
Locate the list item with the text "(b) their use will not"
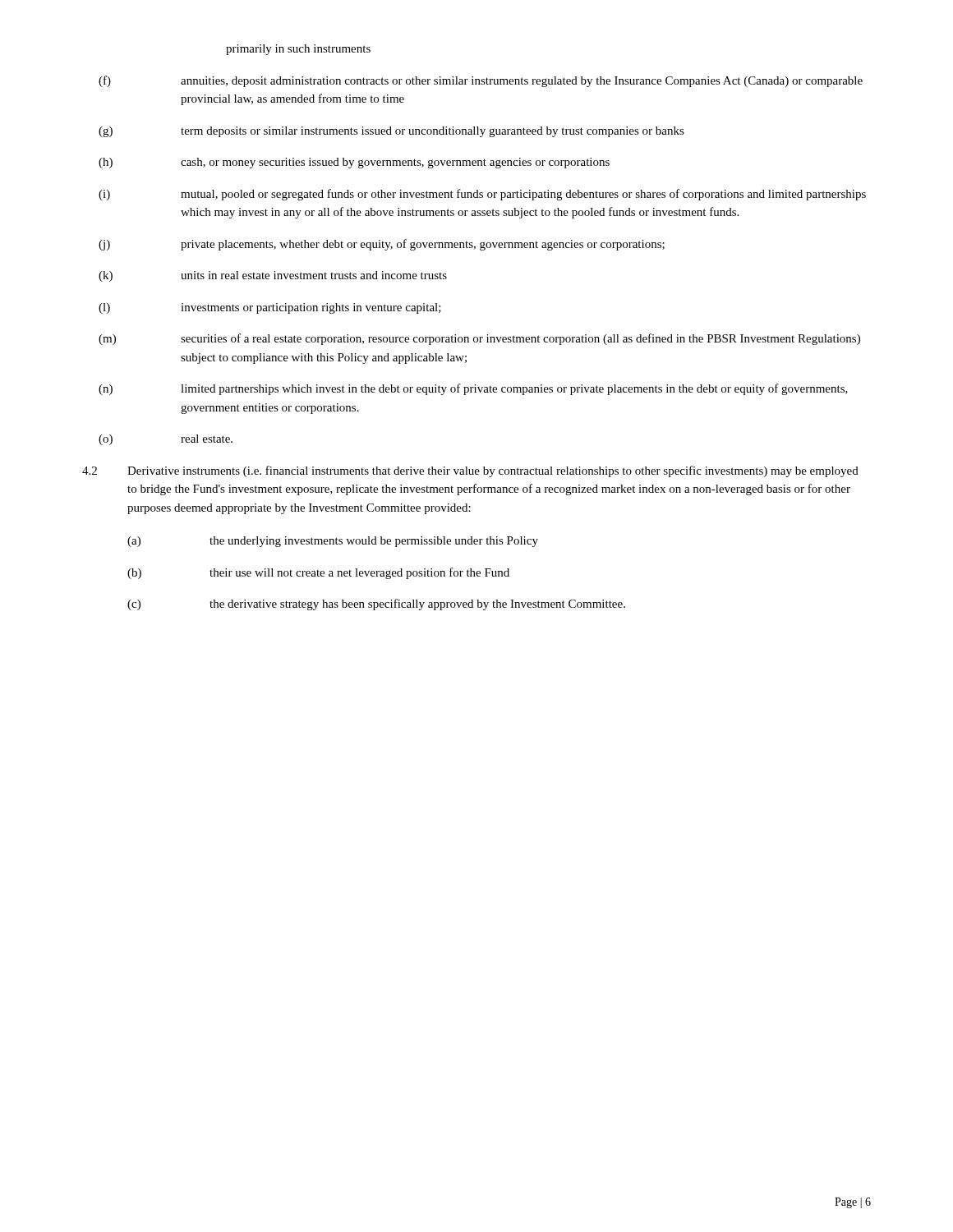pyautogui.click(x=499, y=572)
